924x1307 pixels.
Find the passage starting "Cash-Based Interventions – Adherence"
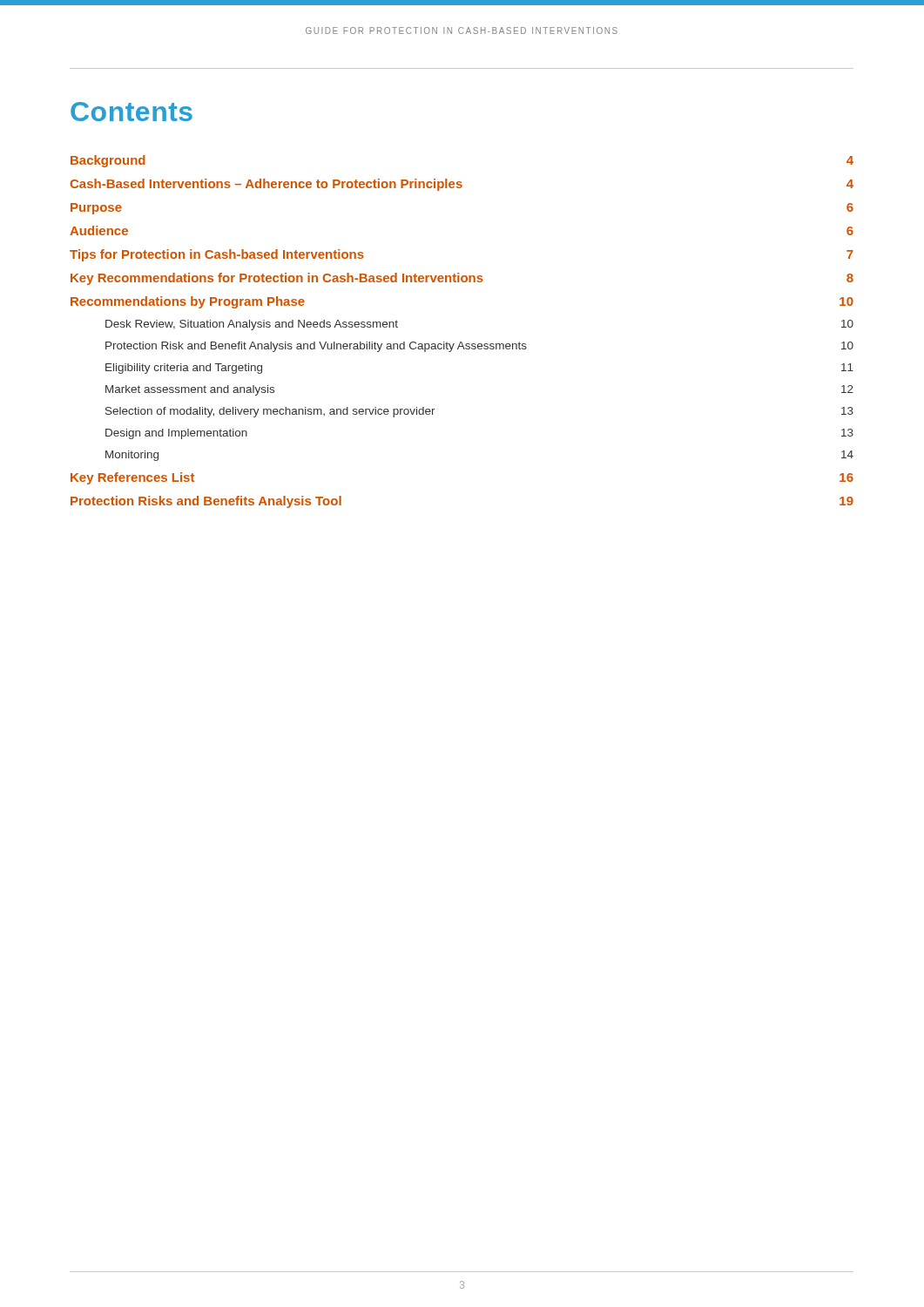462,183
